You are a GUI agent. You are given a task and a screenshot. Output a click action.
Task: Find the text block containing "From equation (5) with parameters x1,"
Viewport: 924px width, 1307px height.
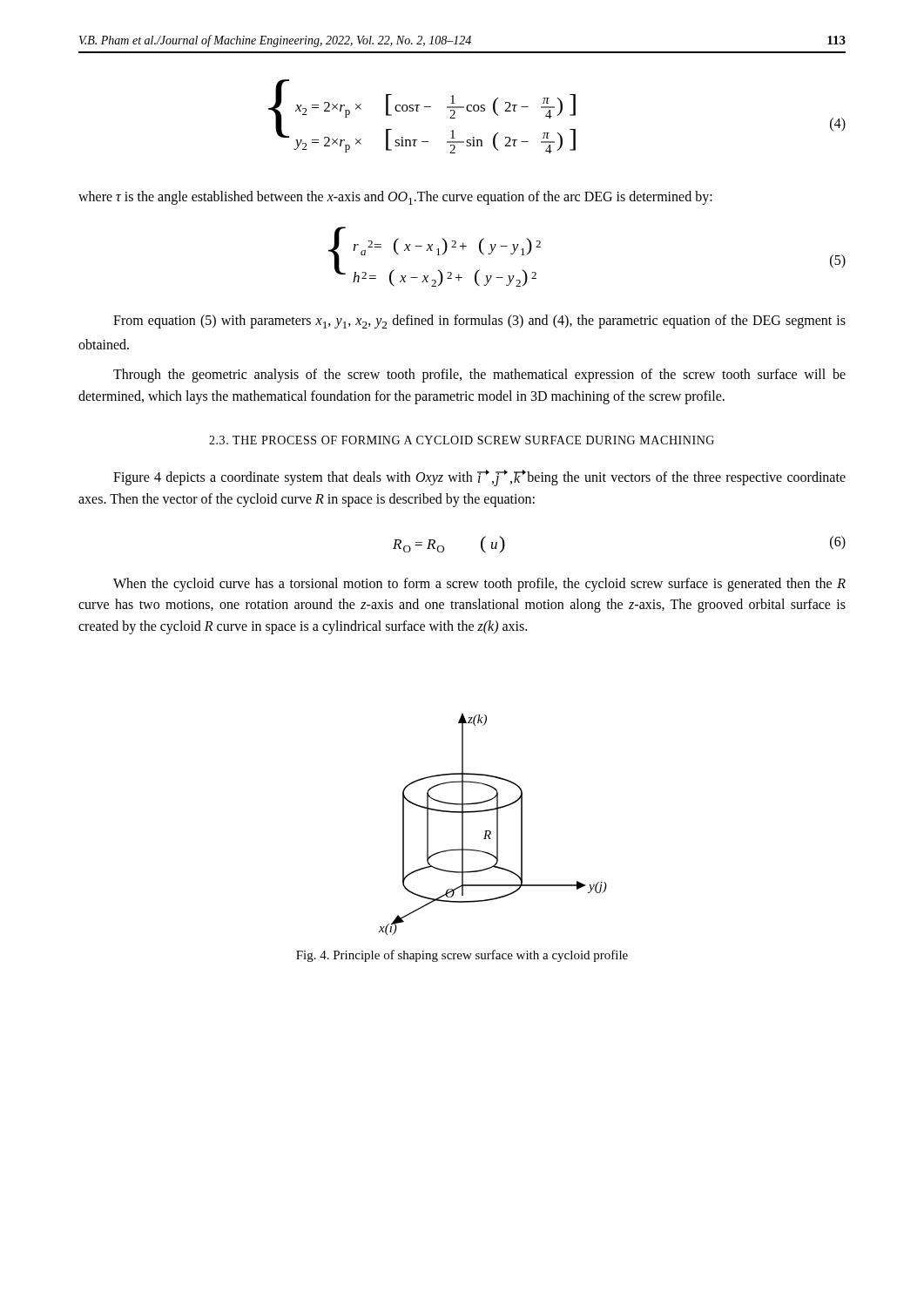pyautogui.click(x=462, y=332)
